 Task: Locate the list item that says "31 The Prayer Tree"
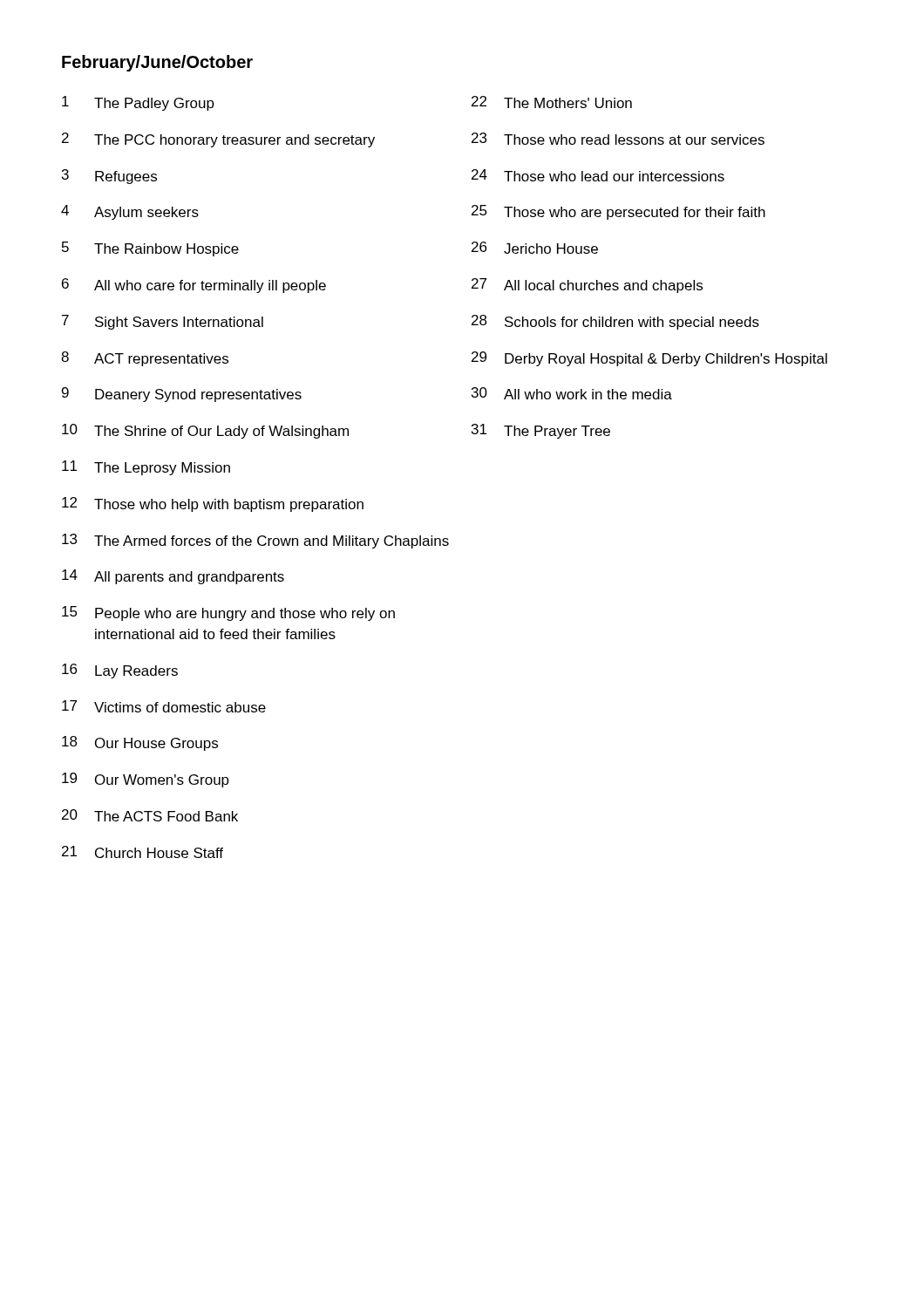point(541,431)
